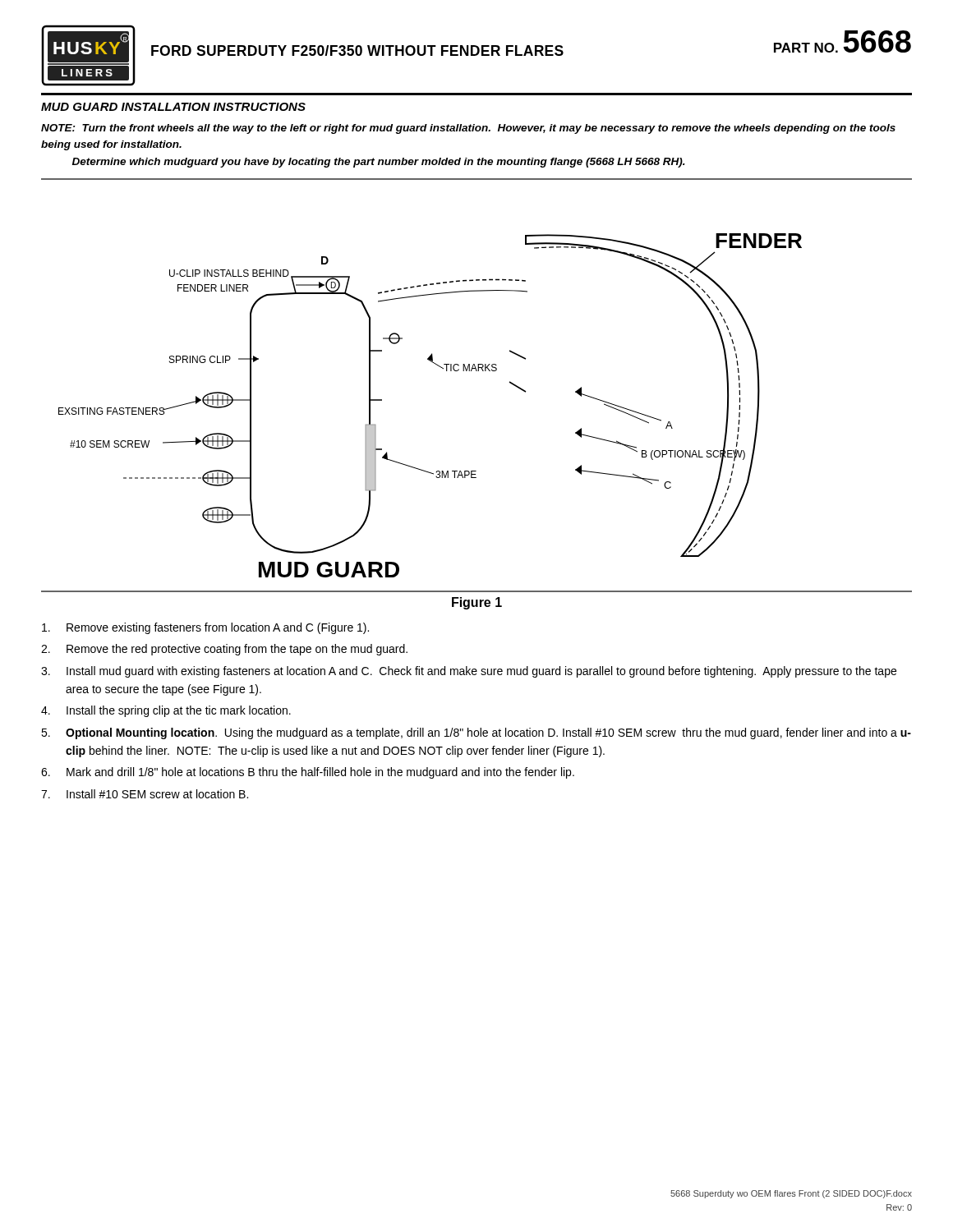Select the region starting "4. Install the spring clip"
This screenshot has height=1232, width=953.
click(x=166, y=711)
